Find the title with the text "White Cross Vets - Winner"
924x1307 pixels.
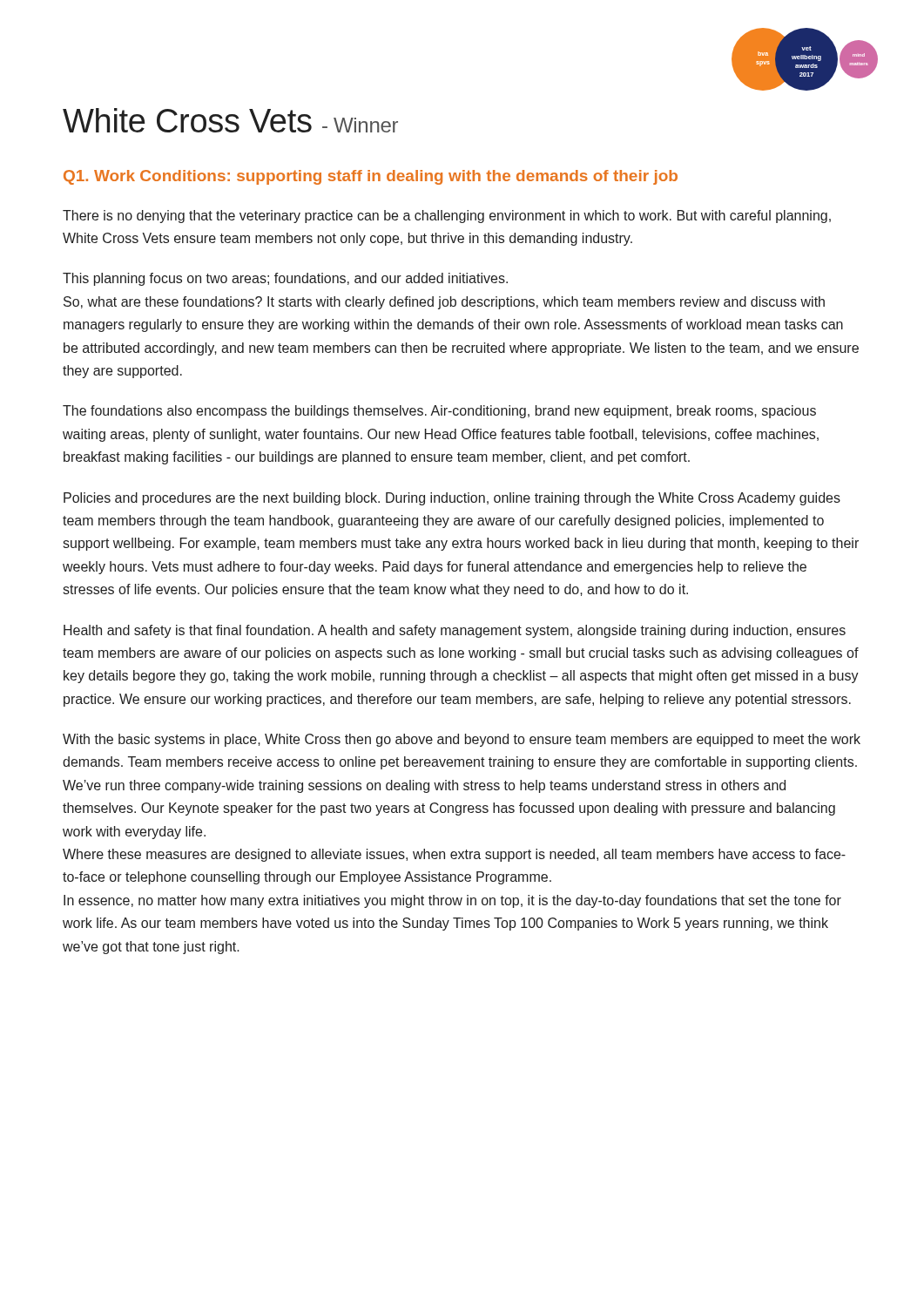tap(230, 121)
